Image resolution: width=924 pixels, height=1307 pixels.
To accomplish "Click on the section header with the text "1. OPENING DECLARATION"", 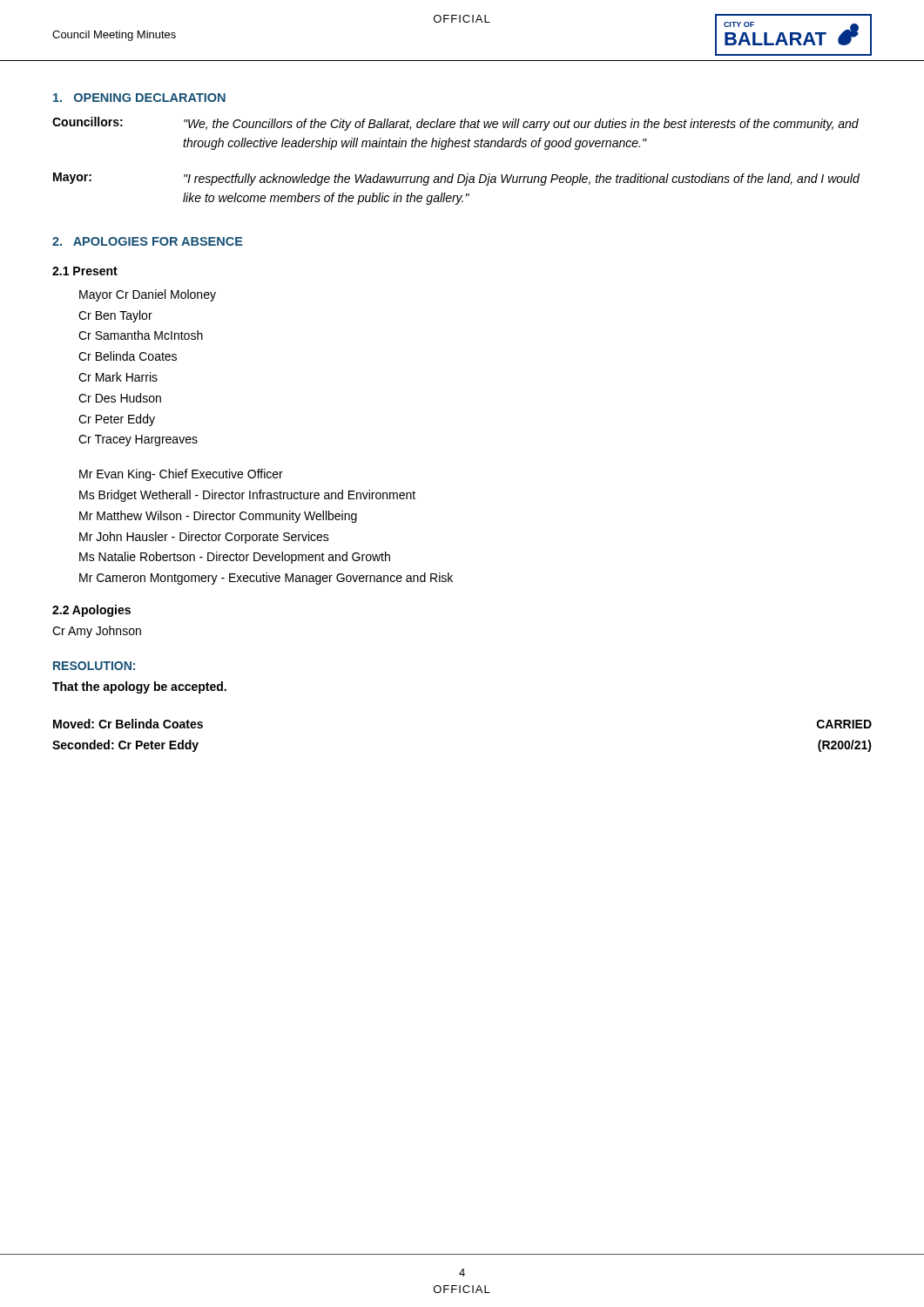I will (139, 98).
